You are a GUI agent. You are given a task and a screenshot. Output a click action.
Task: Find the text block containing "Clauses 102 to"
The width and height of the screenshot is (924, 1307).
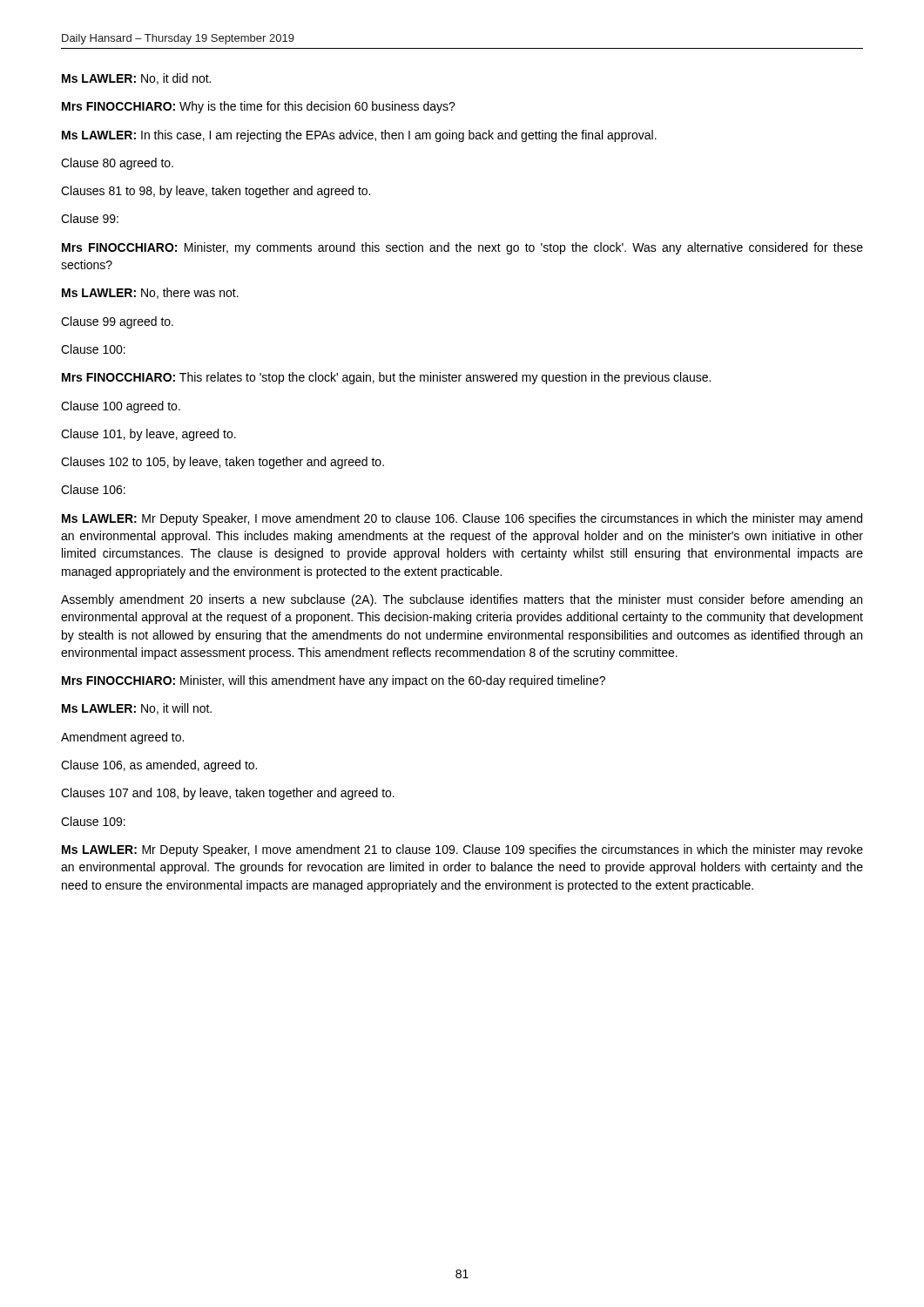point(223,462)
